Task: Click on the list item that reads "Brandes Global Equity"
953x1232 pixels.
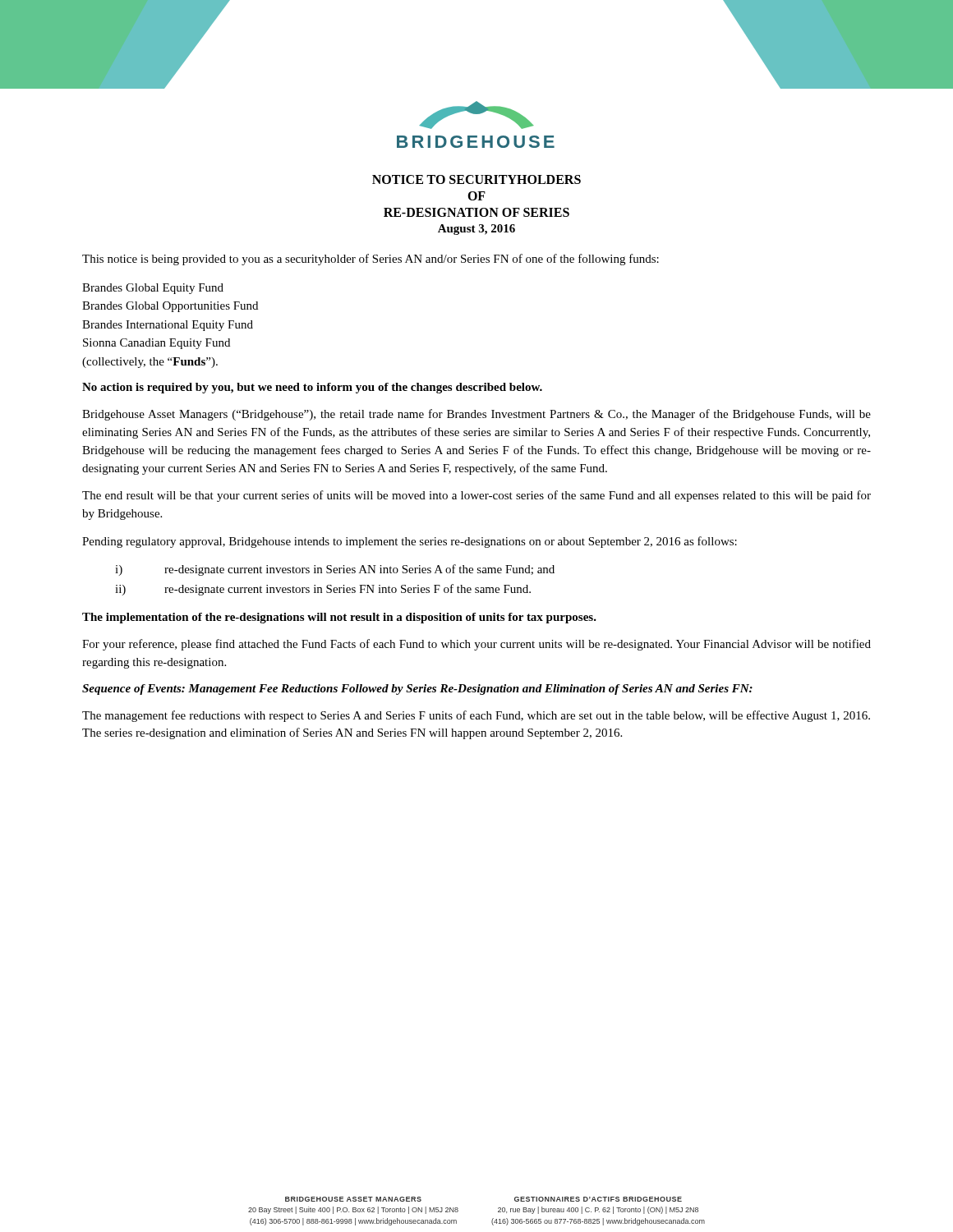Action: click(153, 287)
